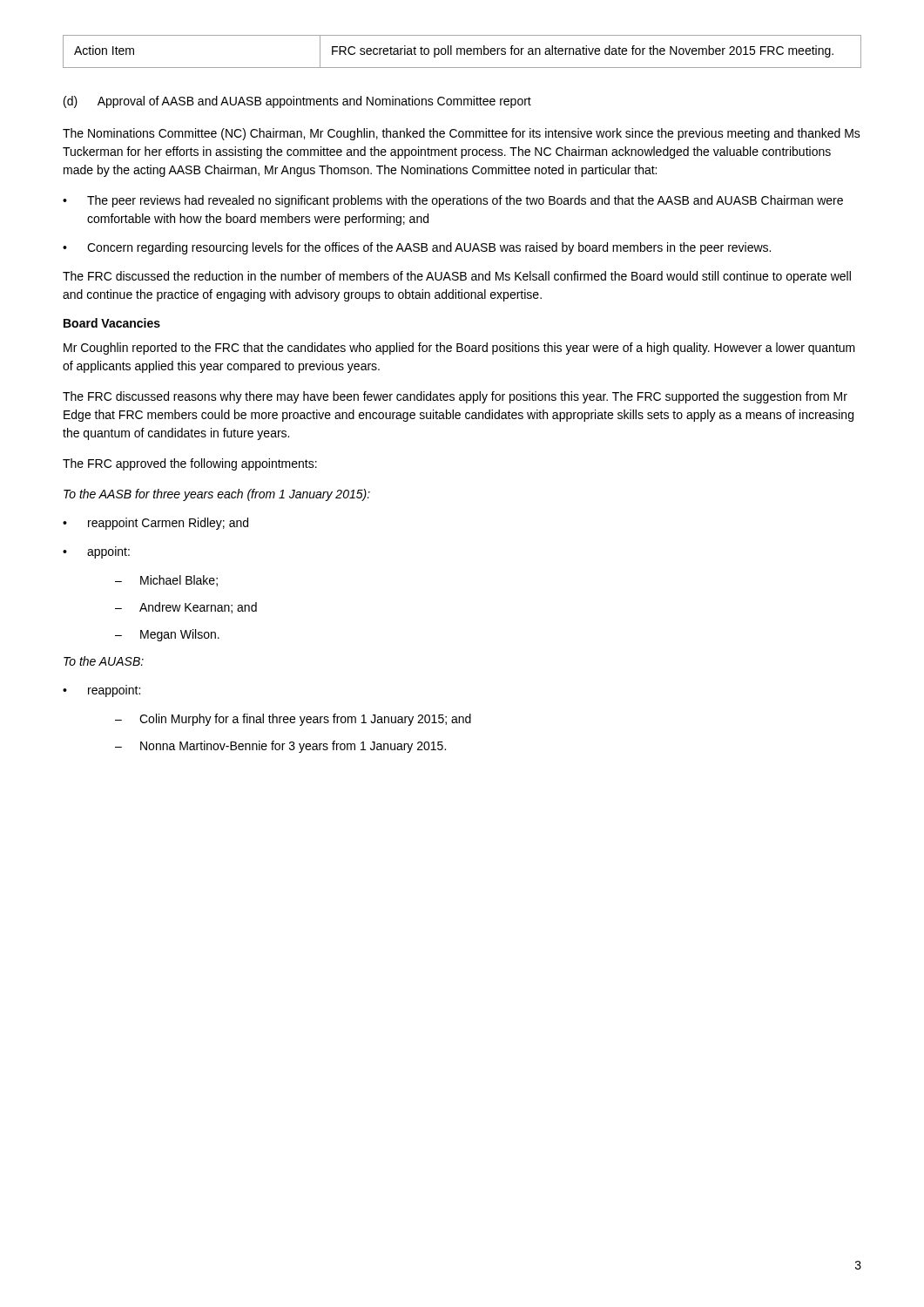The height and width of the screenshot is (1307, 924).
Task: Click on the region starting "To the AUASB:"
Action: coord(103,661)
